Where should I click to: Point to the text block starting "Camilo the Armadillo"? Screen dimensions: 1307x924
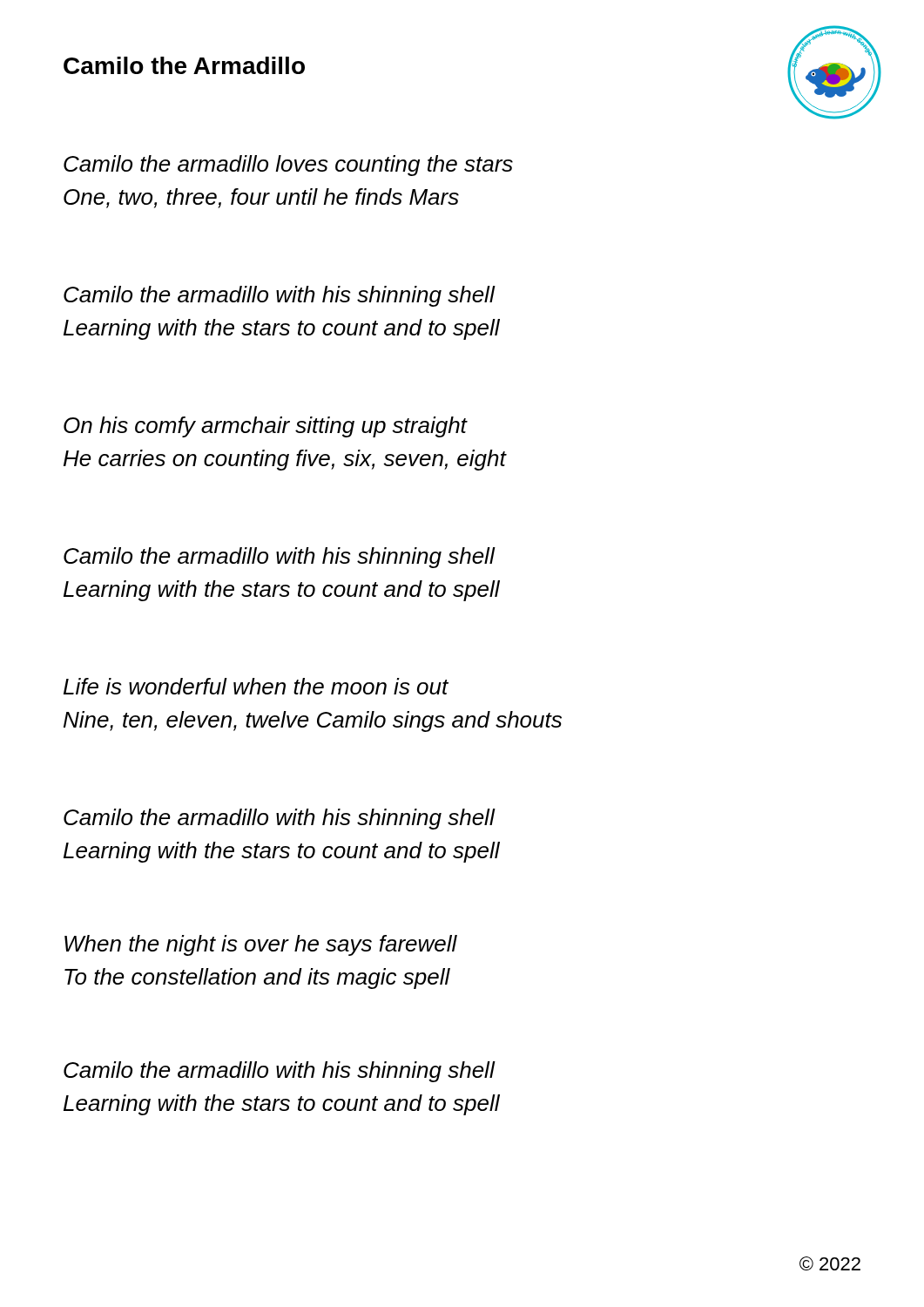[184, 66]
